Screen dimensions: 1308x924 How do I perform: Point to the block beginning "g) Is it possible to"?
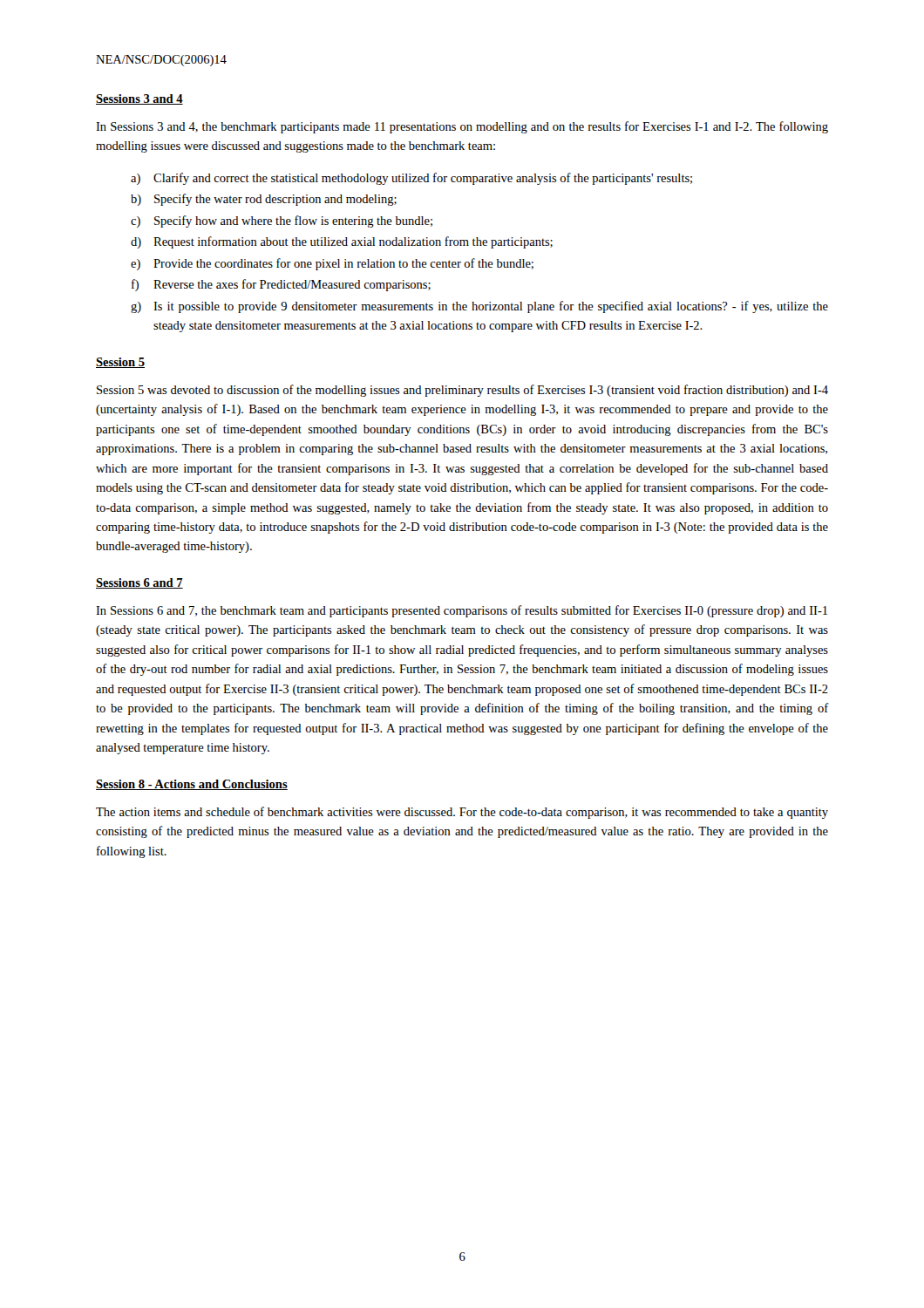click(479, 316)
